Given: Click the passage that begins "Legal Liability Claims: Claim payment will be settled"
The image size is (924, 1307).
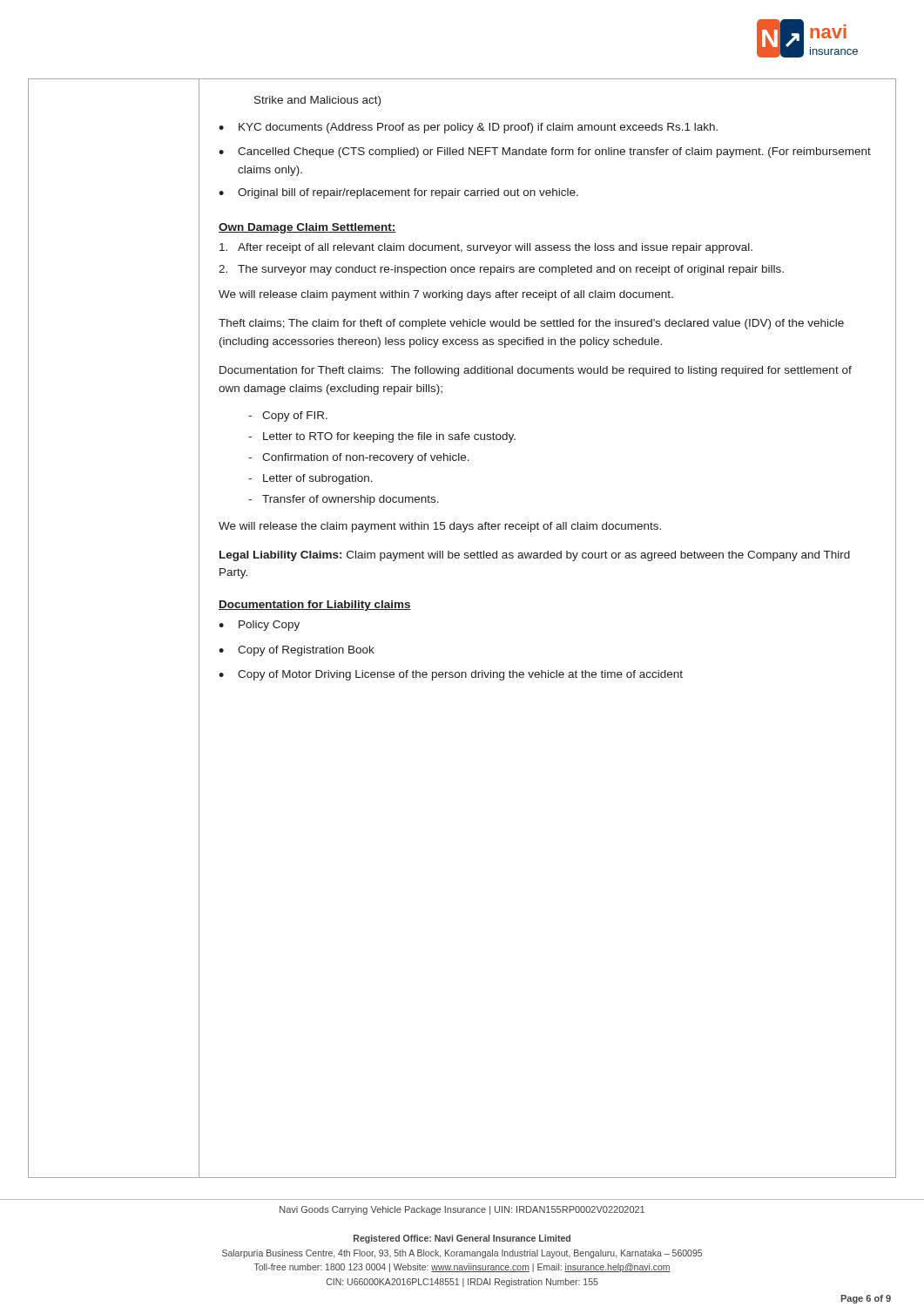Looking at the screenshot, I should 534,563.
